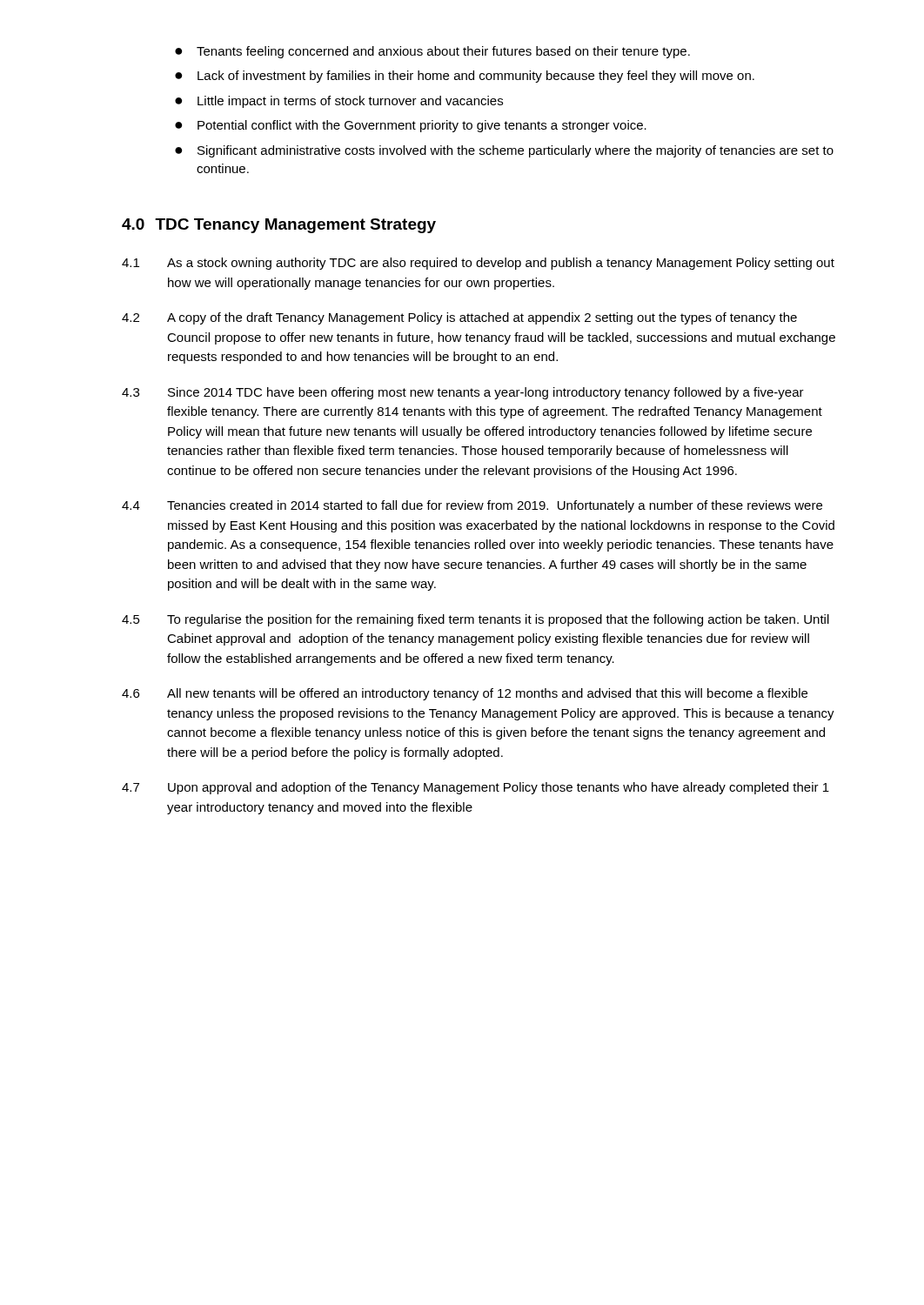
Task: Navigate to the element starting "4 Tenancies created in 2014 started to fall"
Action: 479,545
